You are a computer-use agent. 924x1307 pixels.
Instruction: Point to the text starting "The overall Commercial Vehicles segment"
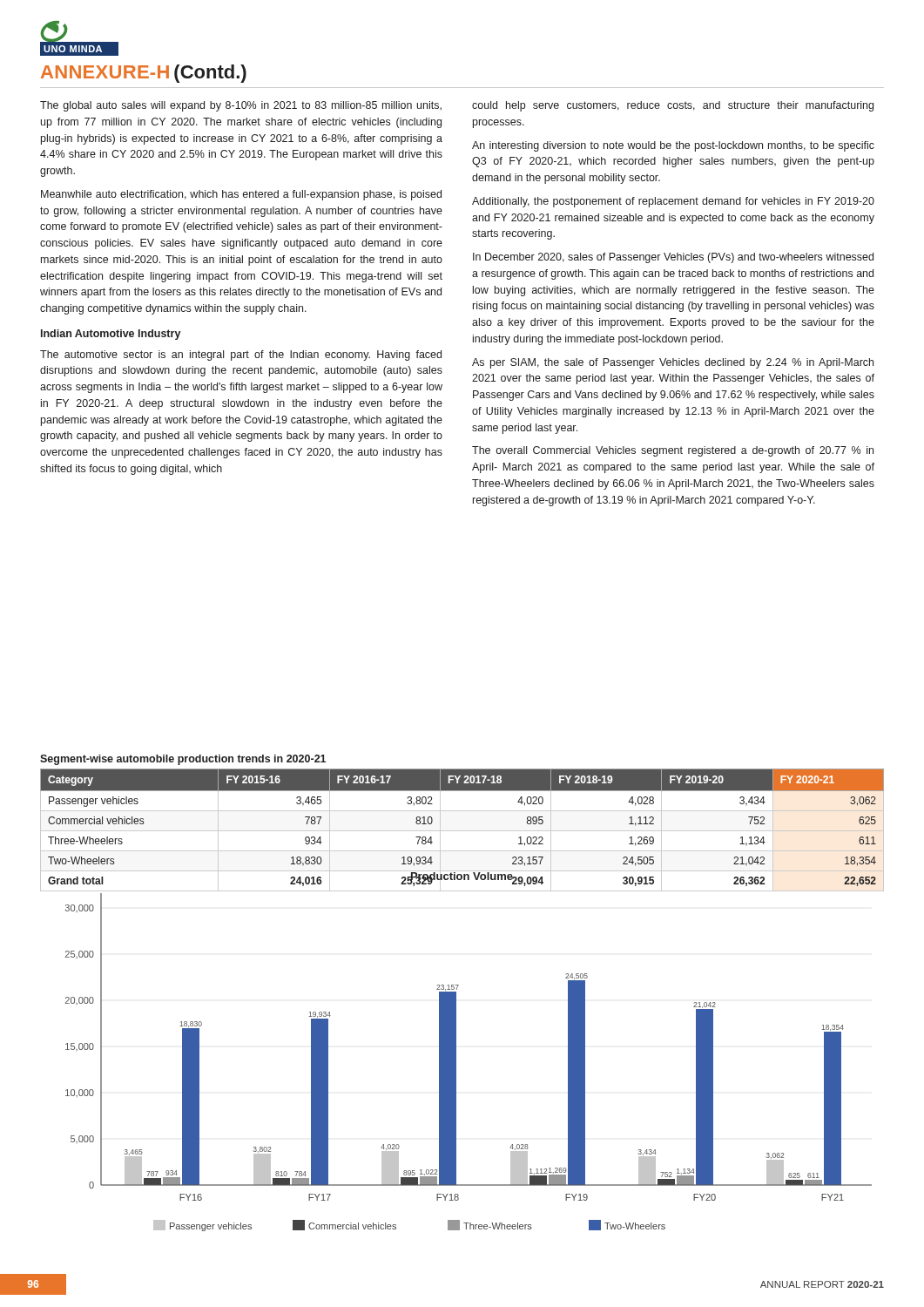[x=673, y=475]
